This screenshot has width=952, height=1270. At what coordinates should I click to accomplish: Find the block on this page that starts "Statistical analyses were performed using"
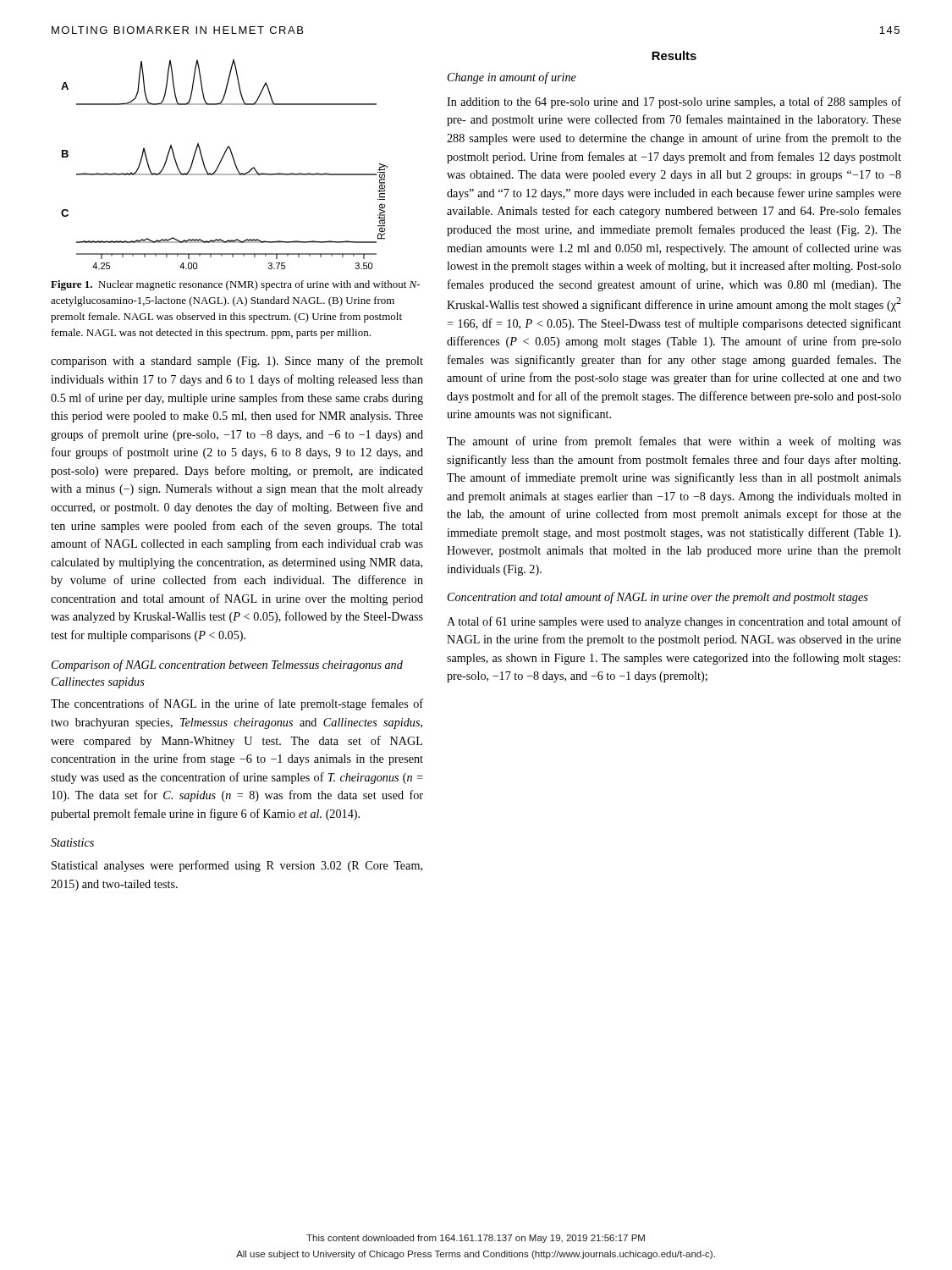[x=237, y=875]
